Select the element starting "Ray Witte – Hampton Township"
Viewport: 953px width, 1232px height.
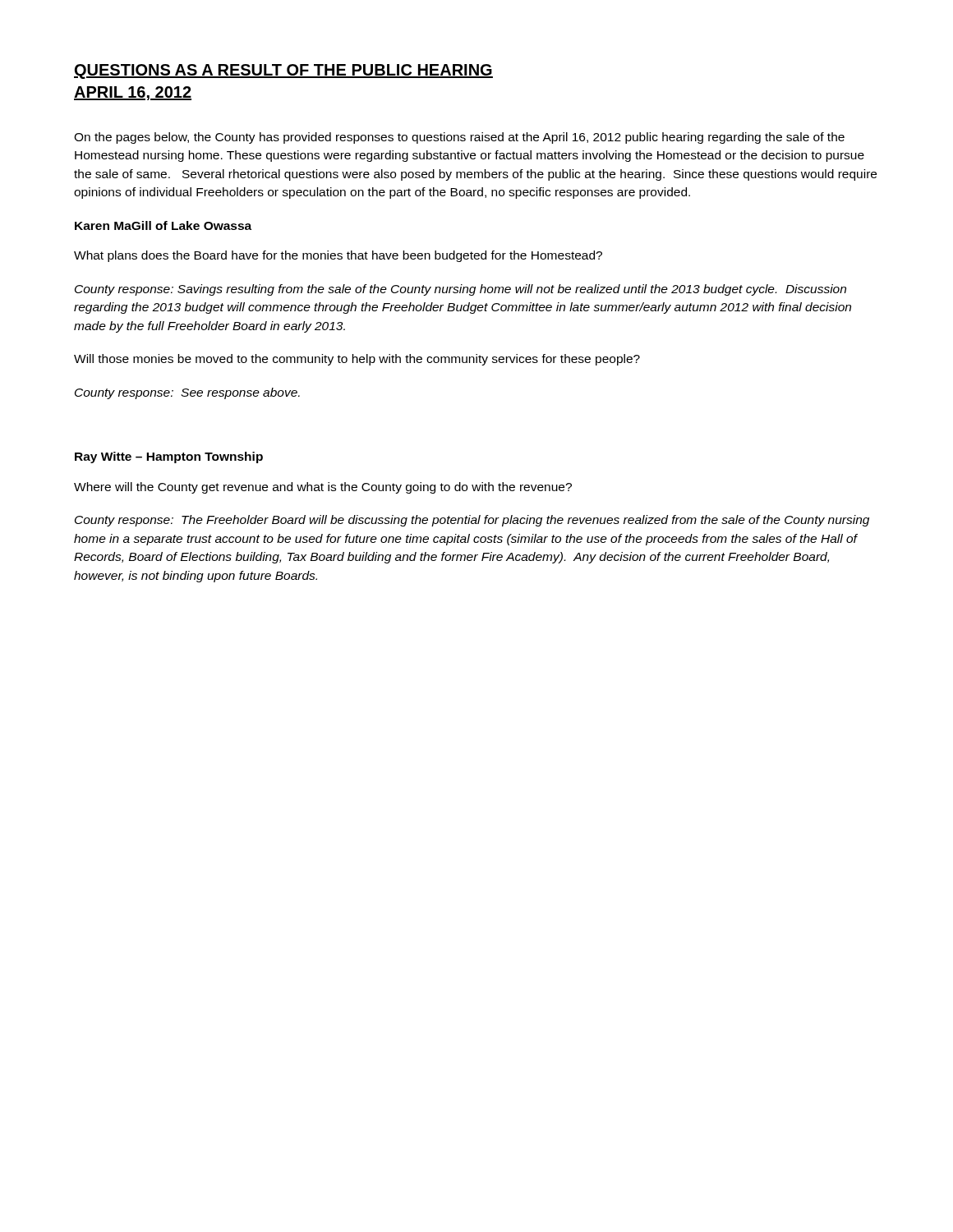(169, 456)
